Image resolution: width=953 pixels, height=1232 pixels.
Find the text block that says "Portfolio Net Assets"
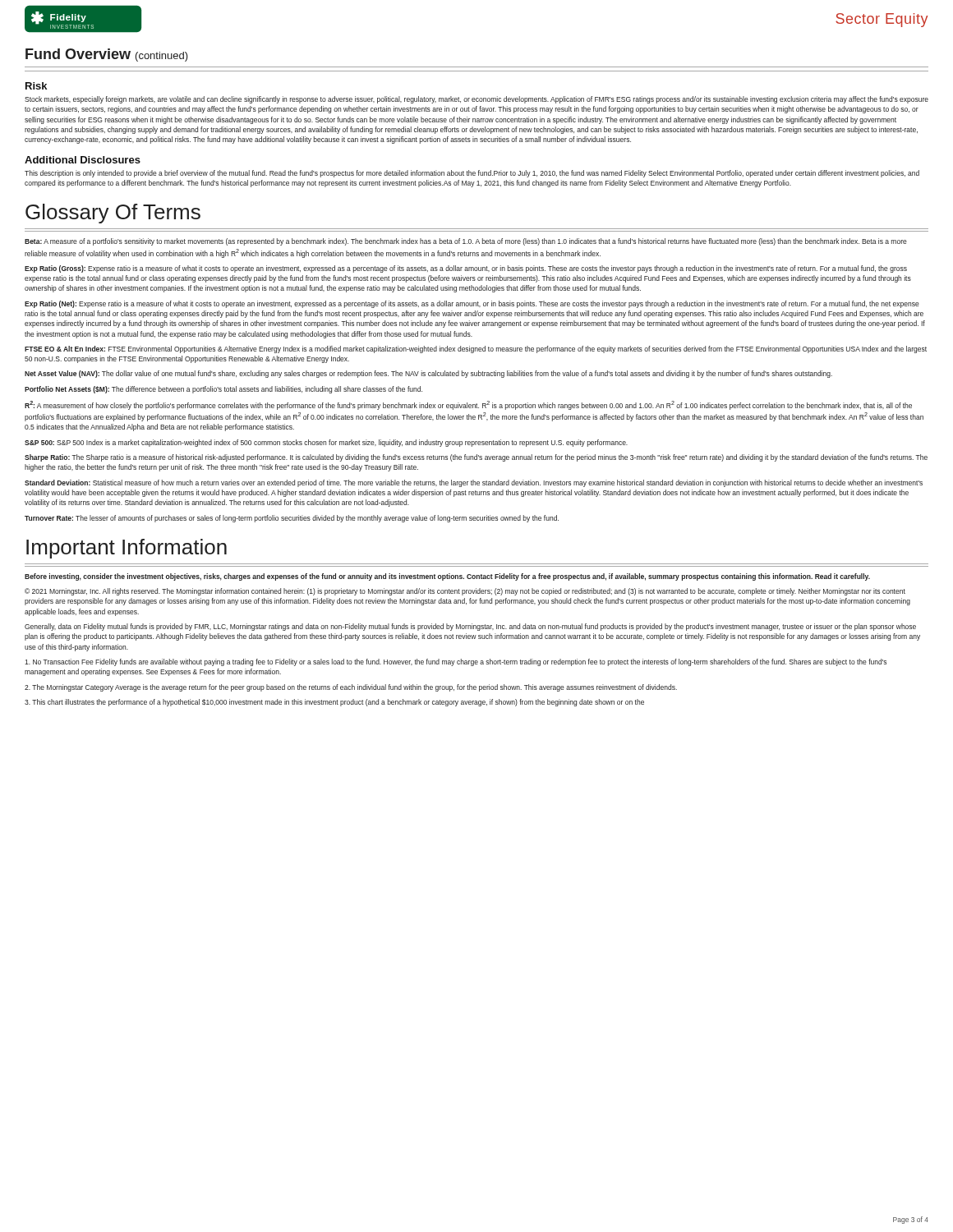(224, 389)
